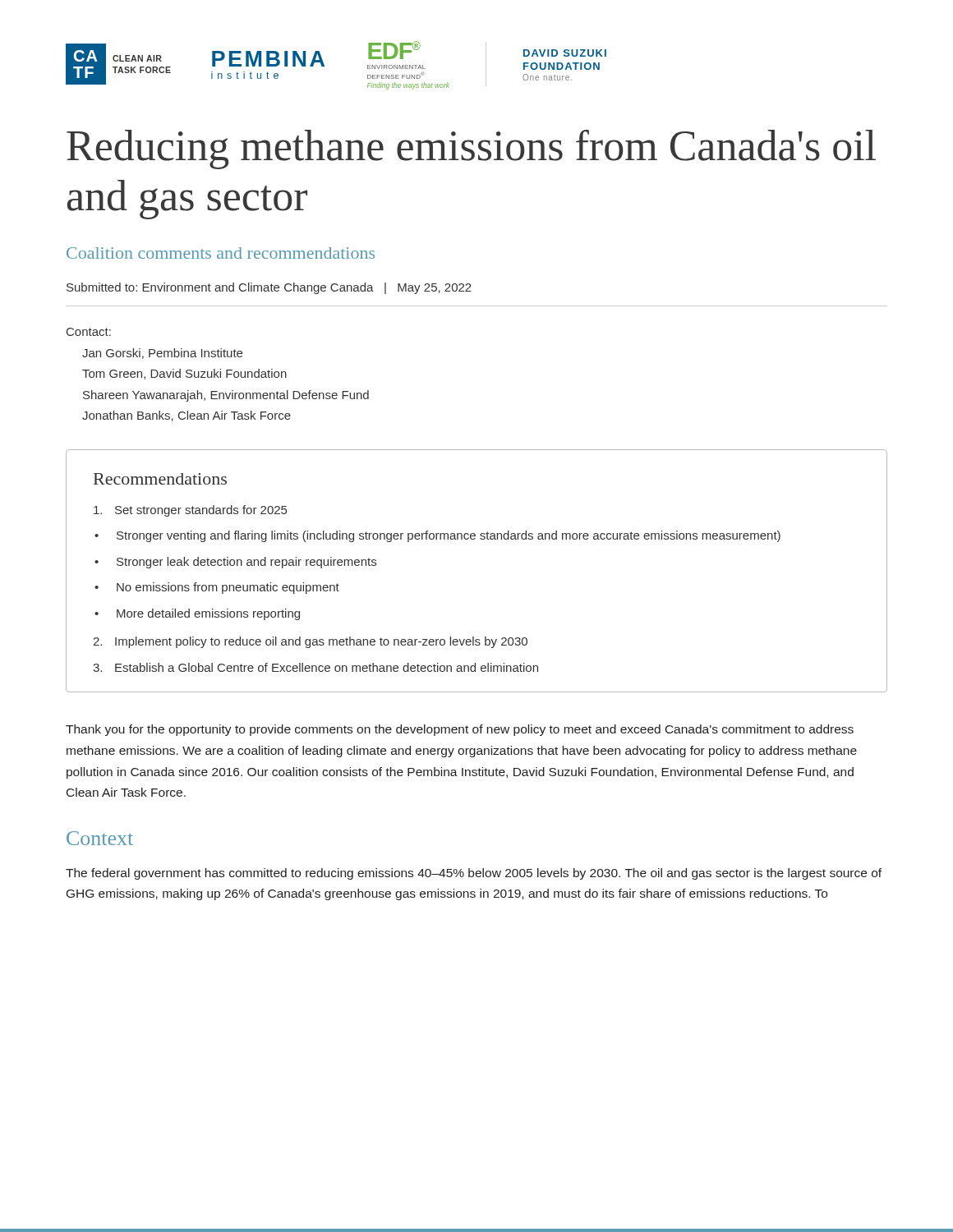The height and width of the screenshot is (1232, 953).
Task: Where does it say "Coalition comments and recommendations"?
Action: coord(221,253)
